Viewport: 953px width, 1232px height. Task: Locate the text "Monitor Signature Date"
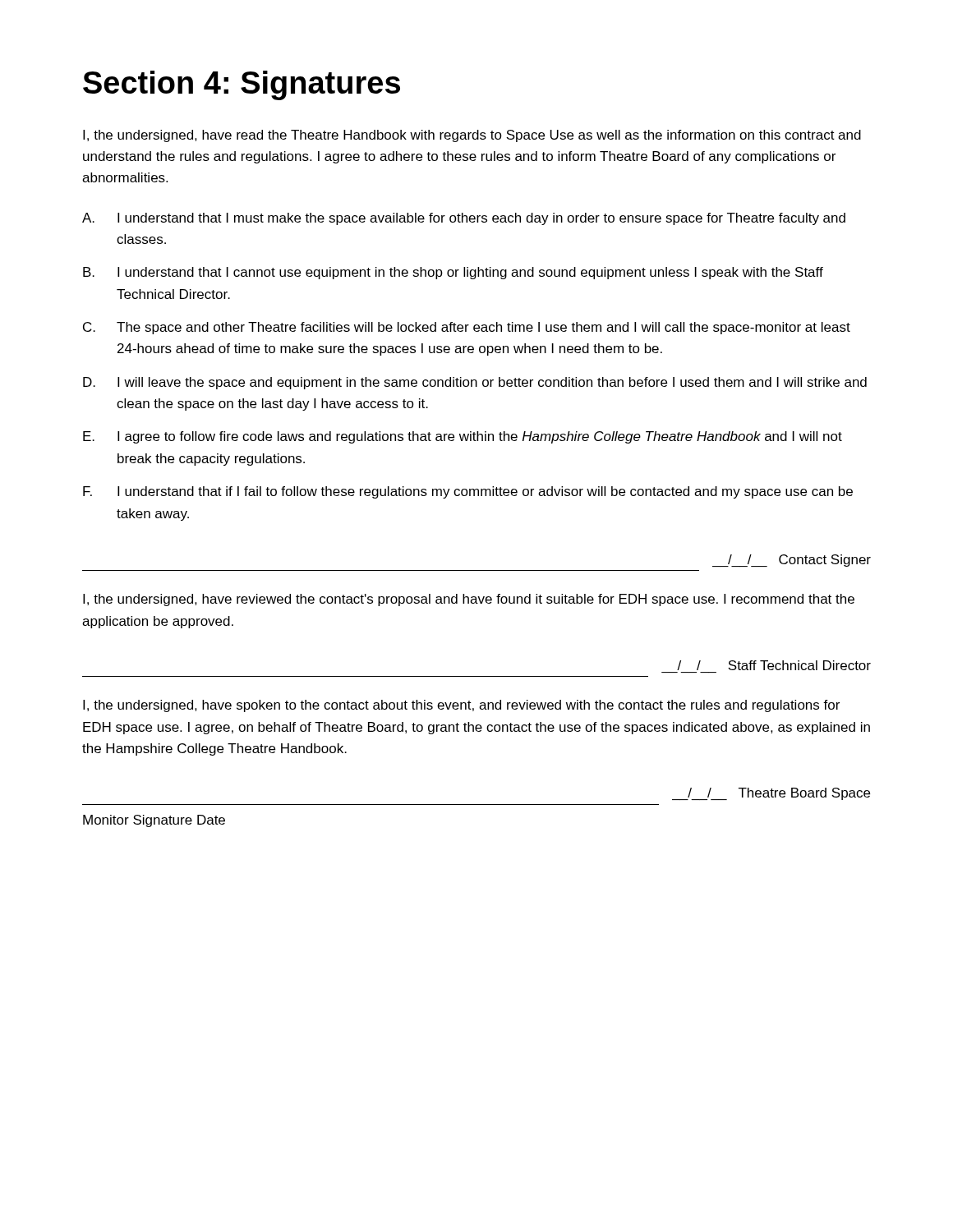tap(154, 820)
